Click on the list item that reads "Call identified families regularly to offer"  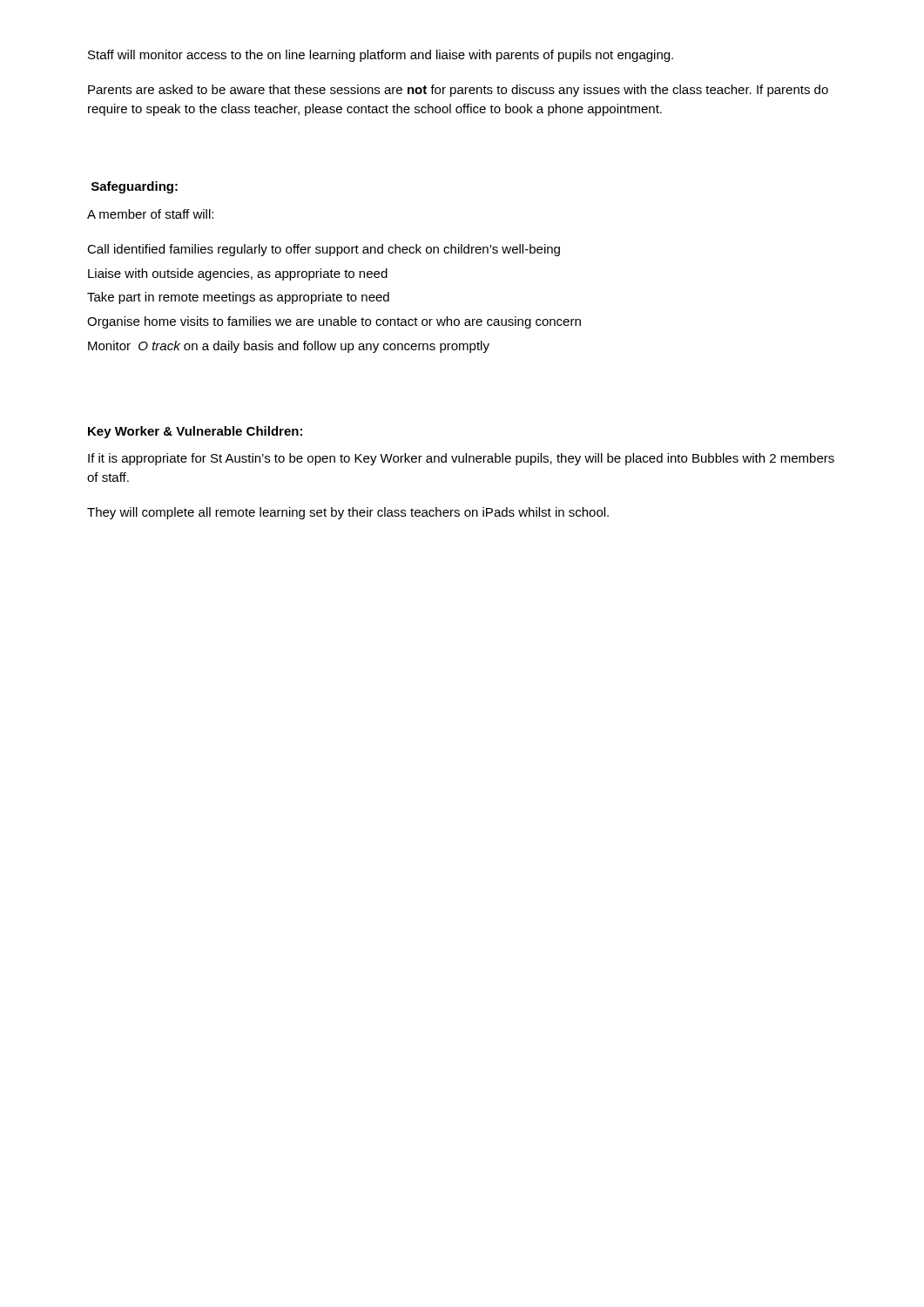[324, 249]
